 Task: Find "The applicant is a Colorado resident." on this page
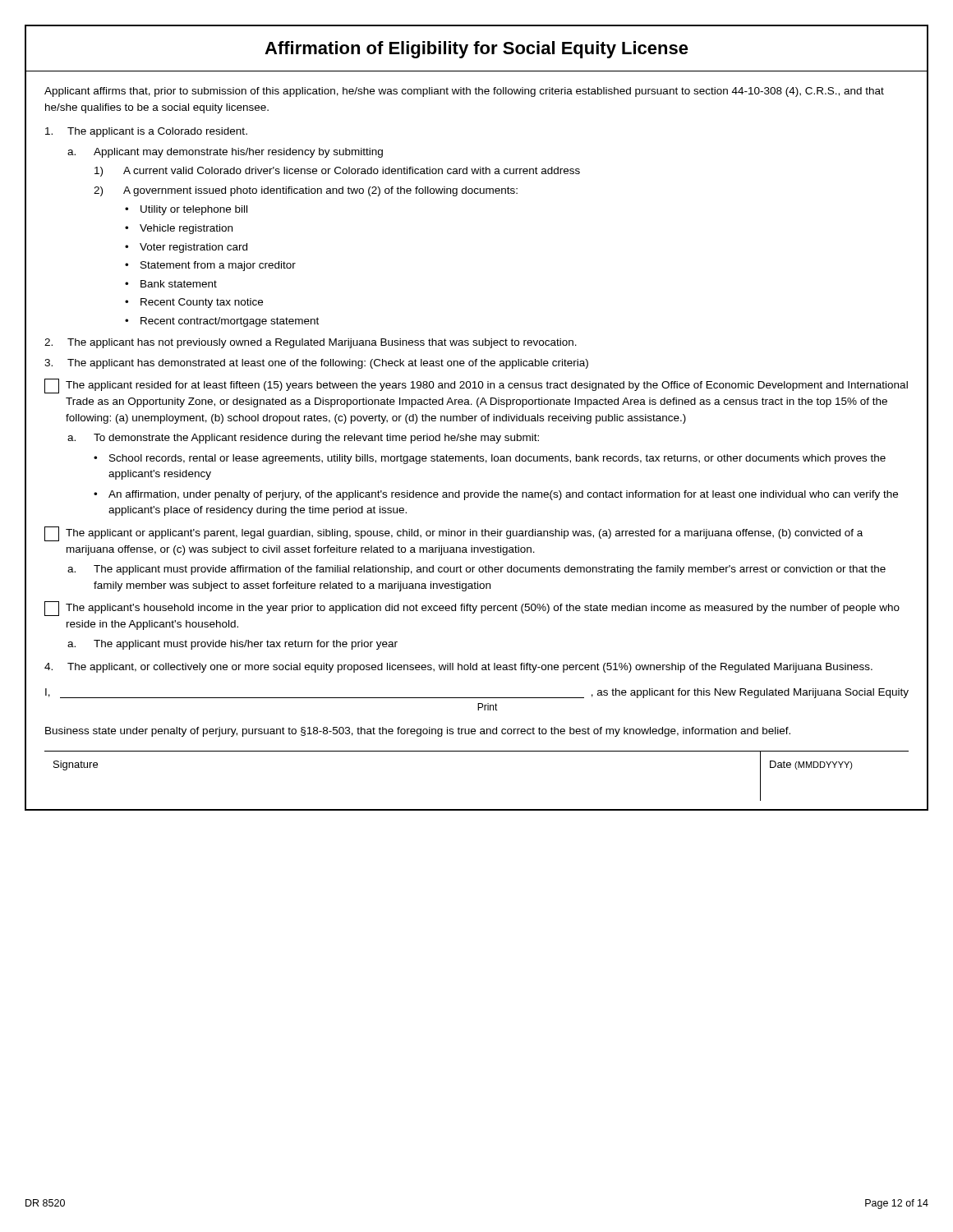pyautogui.click(x=146, y=131)
